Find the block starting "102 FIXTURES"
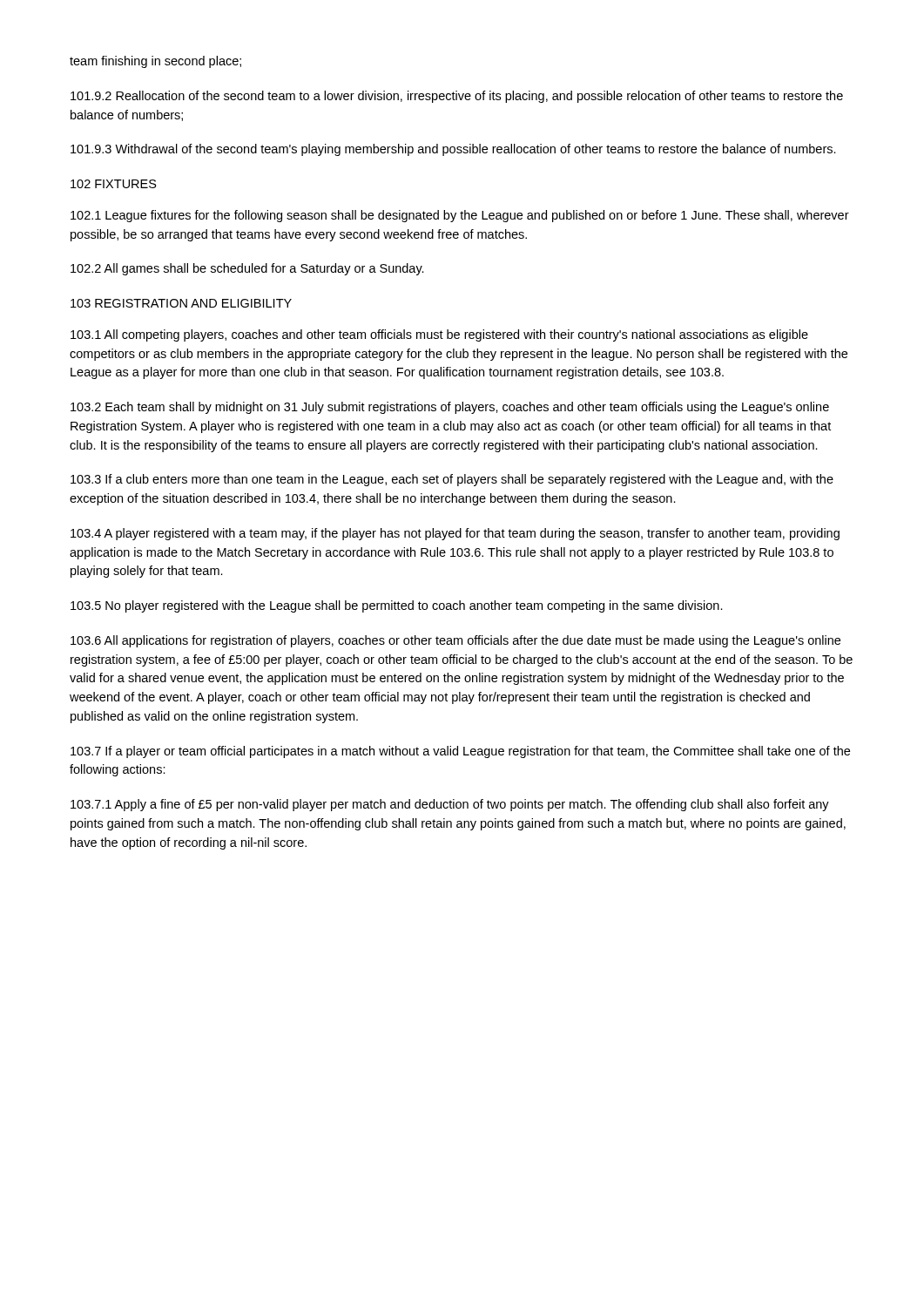924x1307 pixels. point(113,184)
